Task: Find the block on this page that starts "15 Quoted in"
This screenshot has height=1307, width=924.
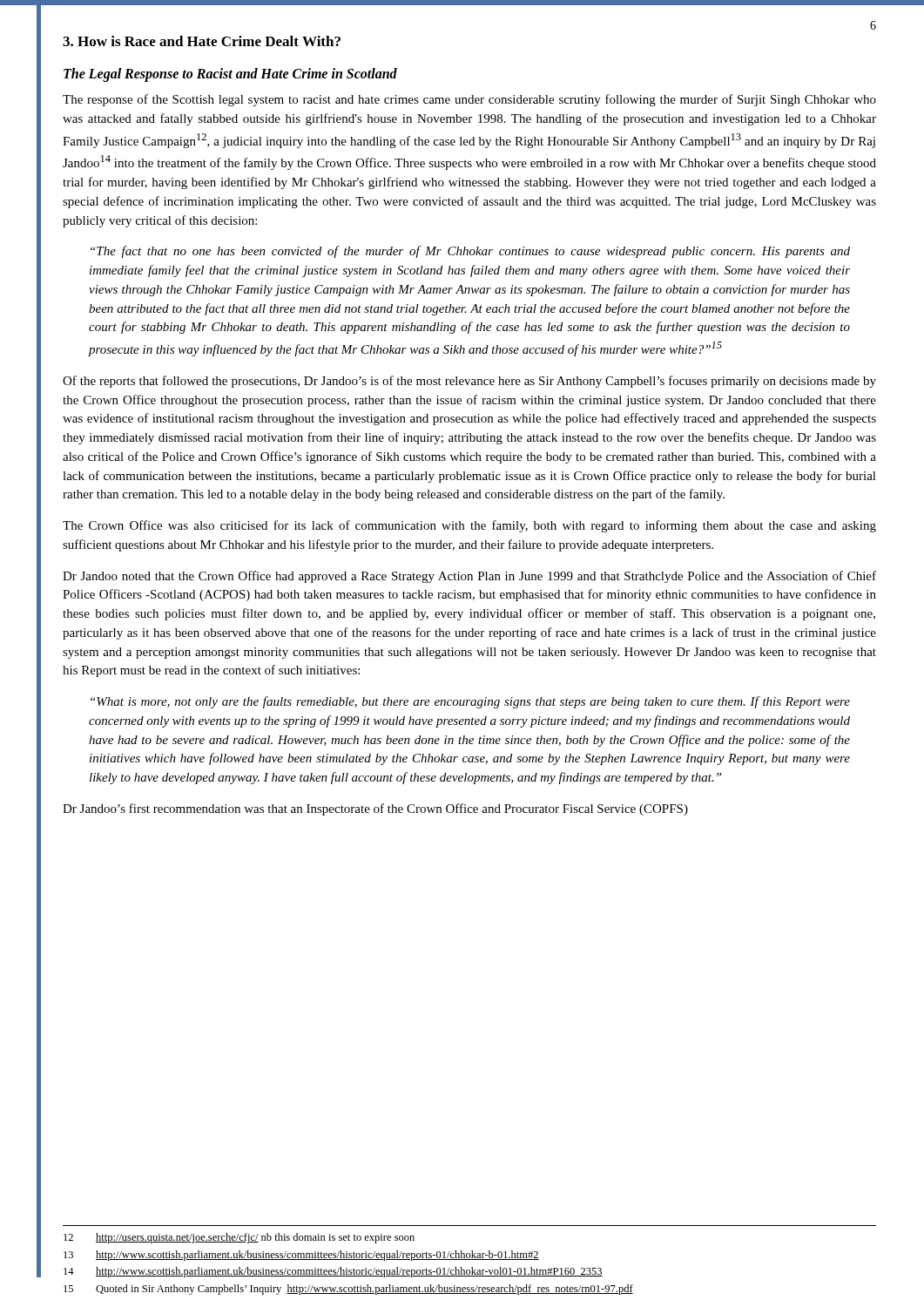Action: click(x=348, y=1289)
